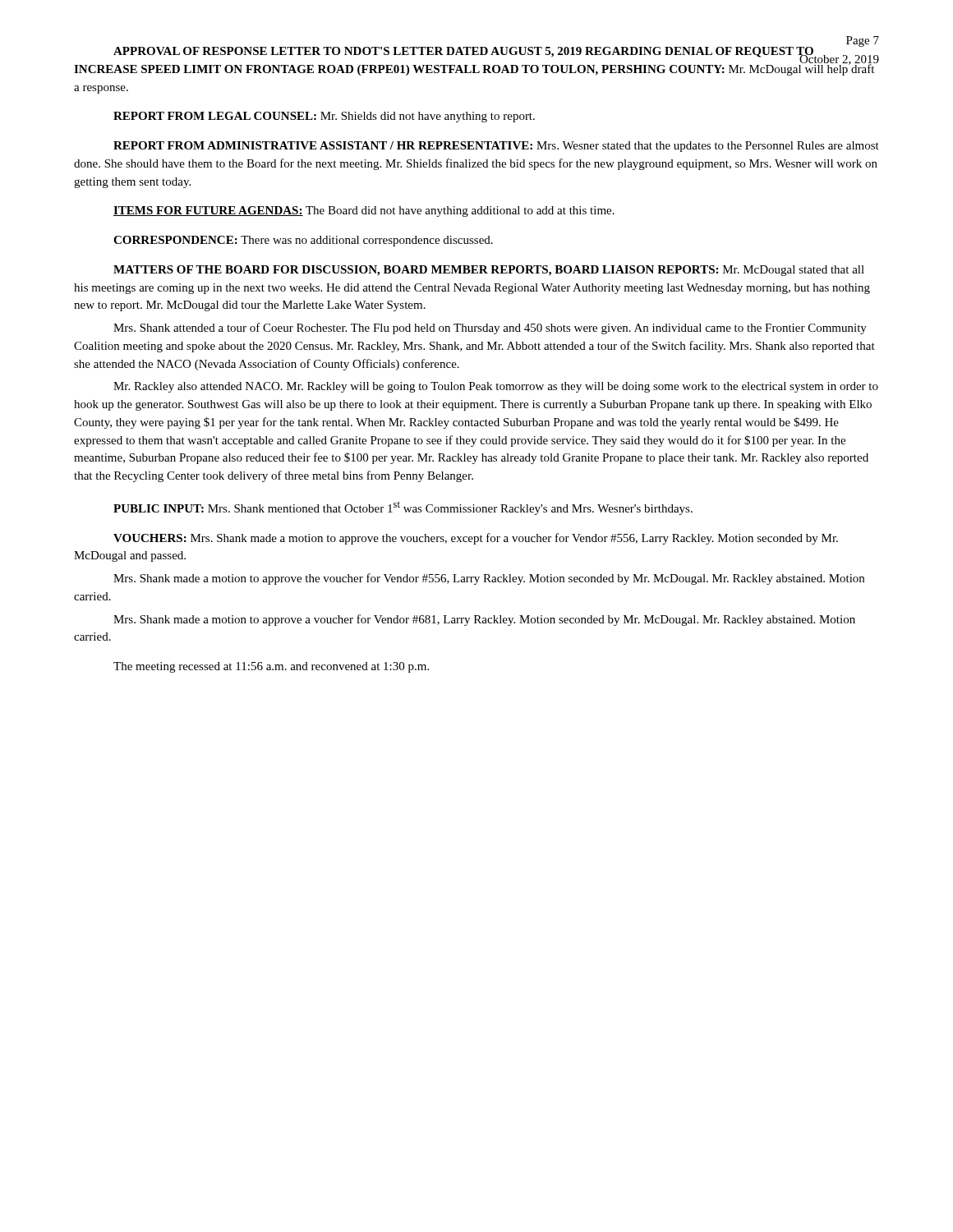Find the text block containing "MATTERS OF THE"
953x1232 pixels.
click(476, 373)
